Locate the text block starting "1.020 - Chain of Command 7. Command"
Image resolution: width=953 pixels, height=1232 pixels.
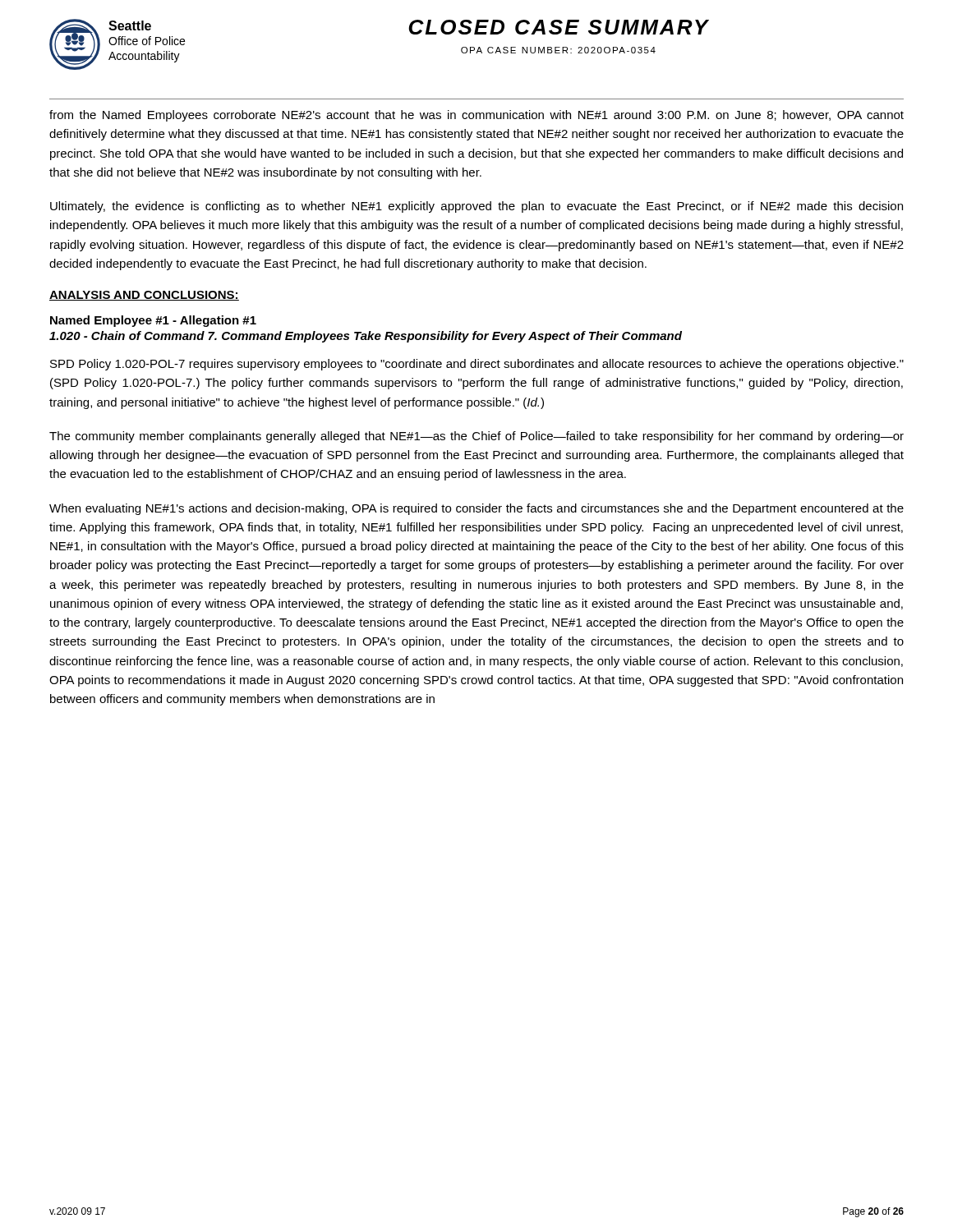tap(366, 336)
